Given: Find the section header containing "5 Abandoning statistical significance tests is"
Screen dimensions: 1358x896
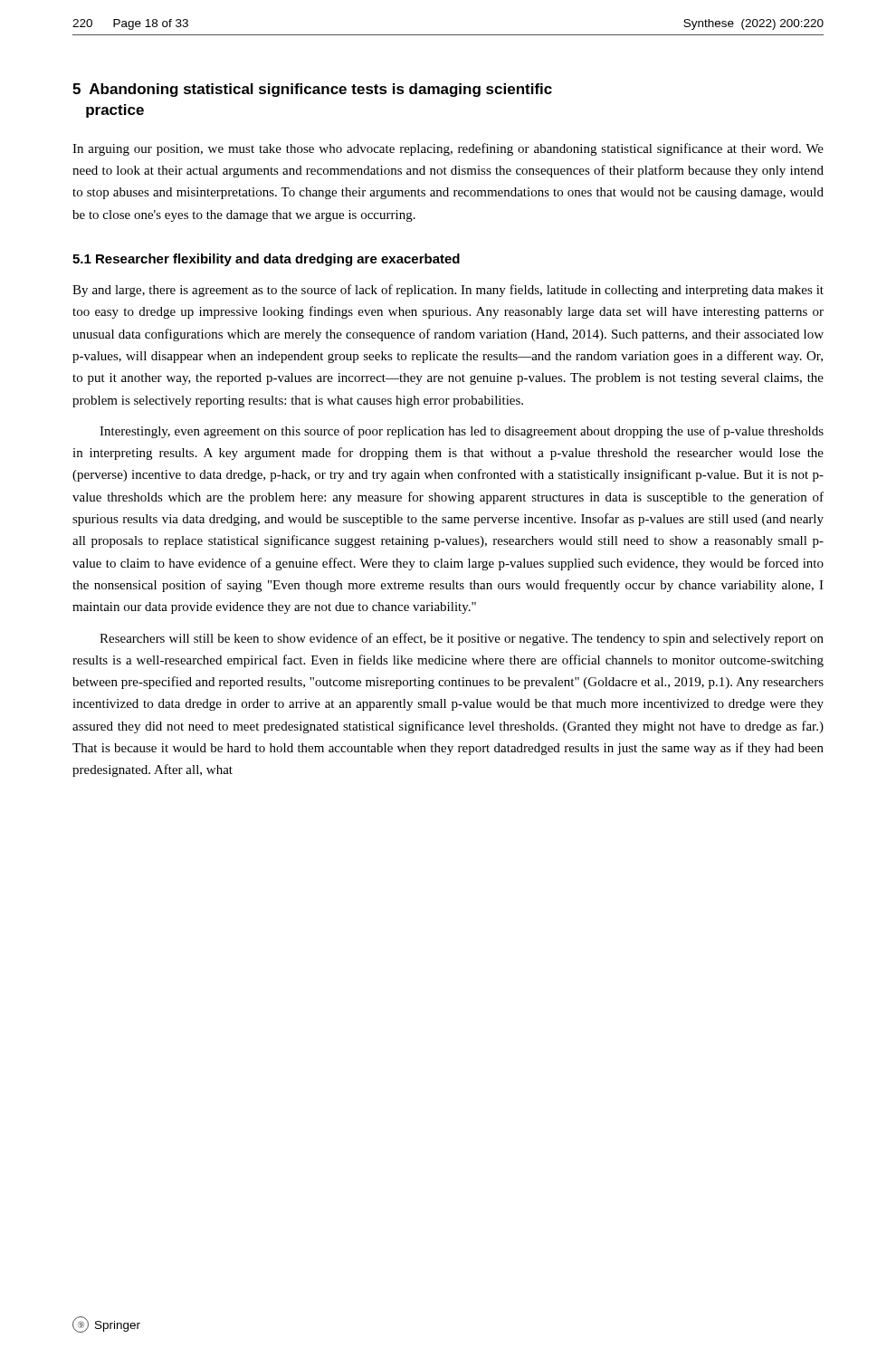Looking at the screenshot, I should [312, 100].
